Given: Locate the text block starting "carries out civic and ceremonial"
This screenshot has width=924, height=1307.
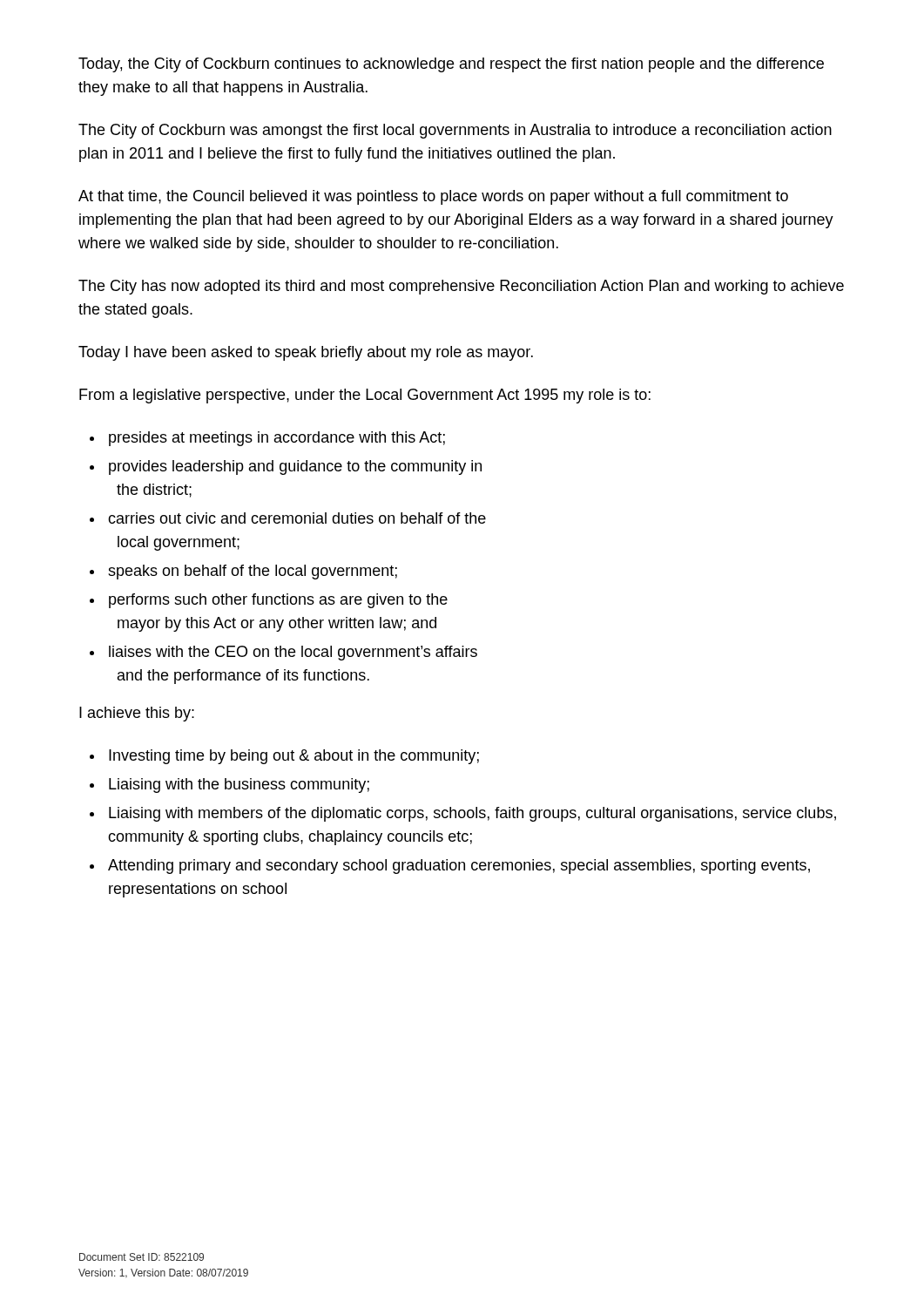Looking at the screenshot, I should click(x=297, y=530).
